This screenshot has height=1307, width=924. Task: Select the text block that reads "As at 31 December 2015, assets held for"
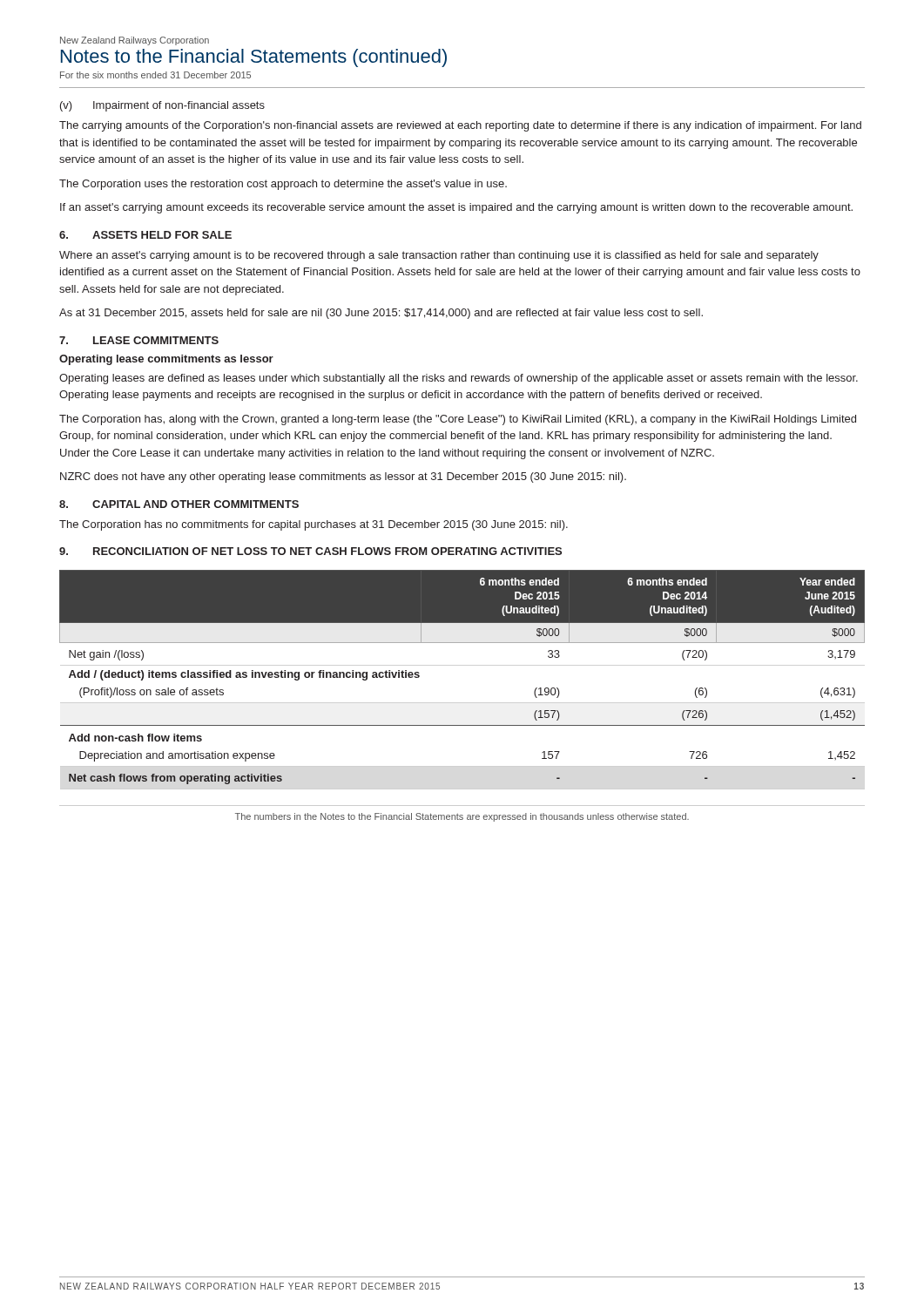pyautogui.click(x=381, y=313)
